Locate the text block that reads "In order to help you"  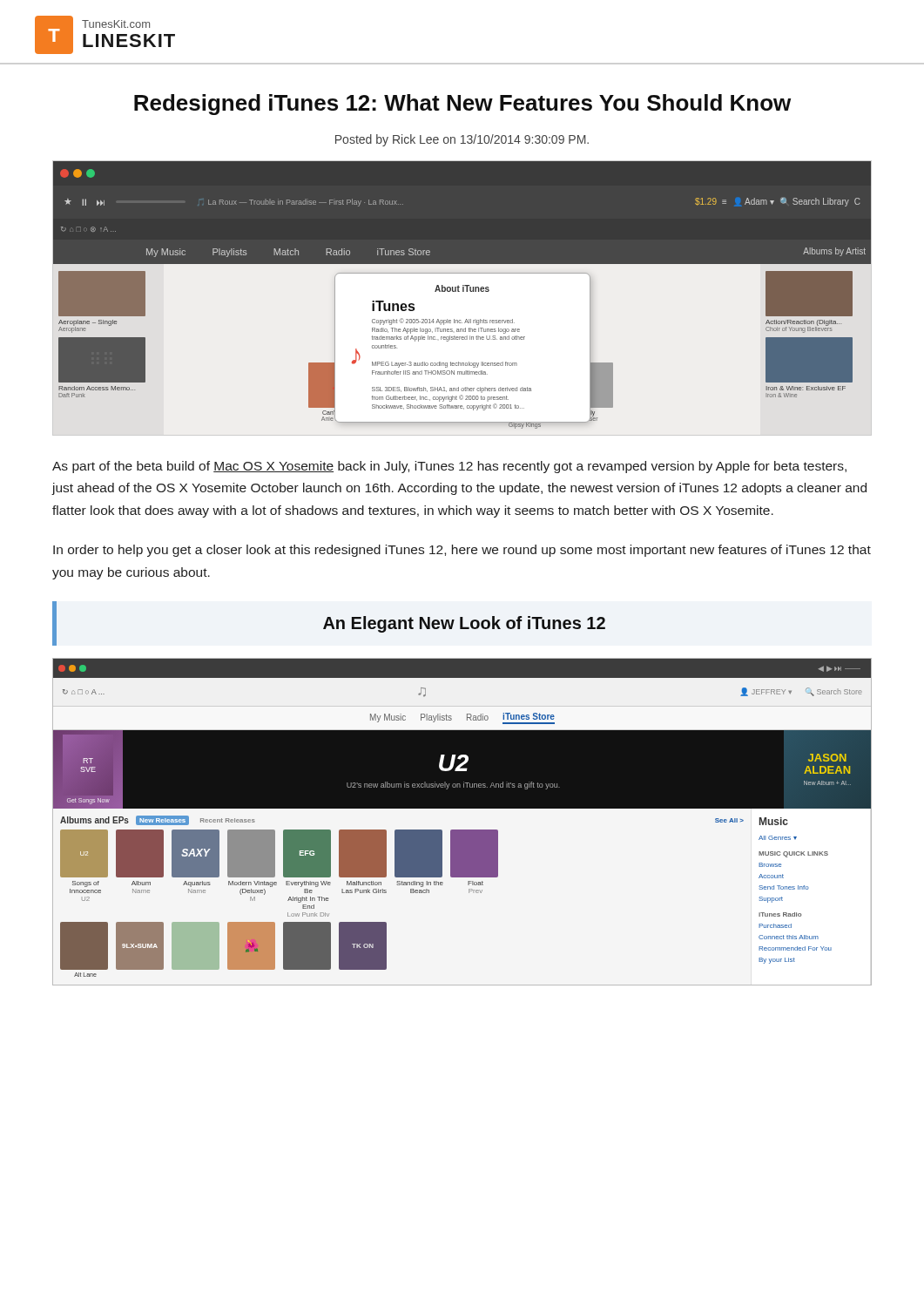(x=461, y=561)
